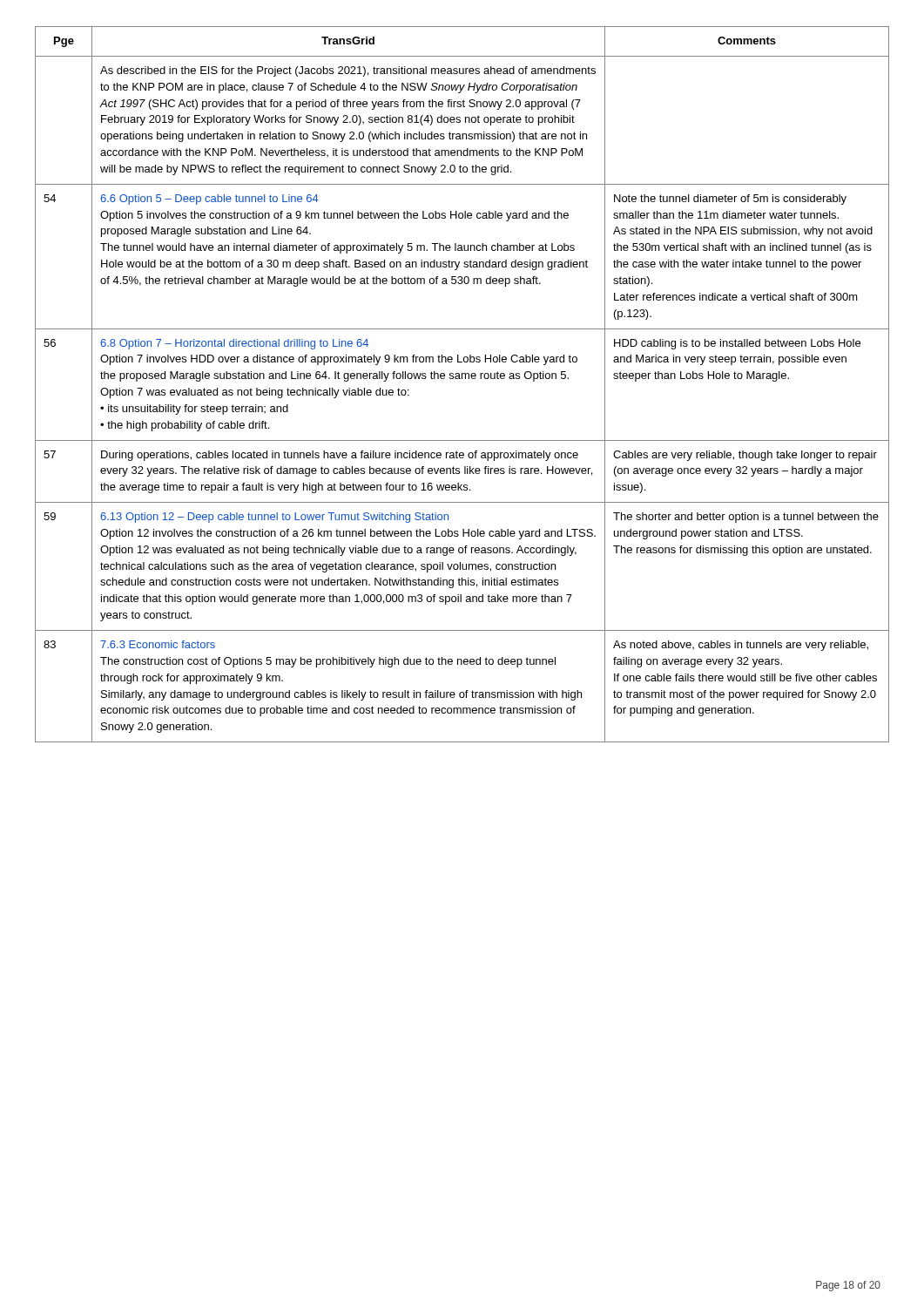Screen dimensions: 1307x924
Task: Locate the table with the text "6.13 Option 12 – Deep"
Action: (462, 384)
